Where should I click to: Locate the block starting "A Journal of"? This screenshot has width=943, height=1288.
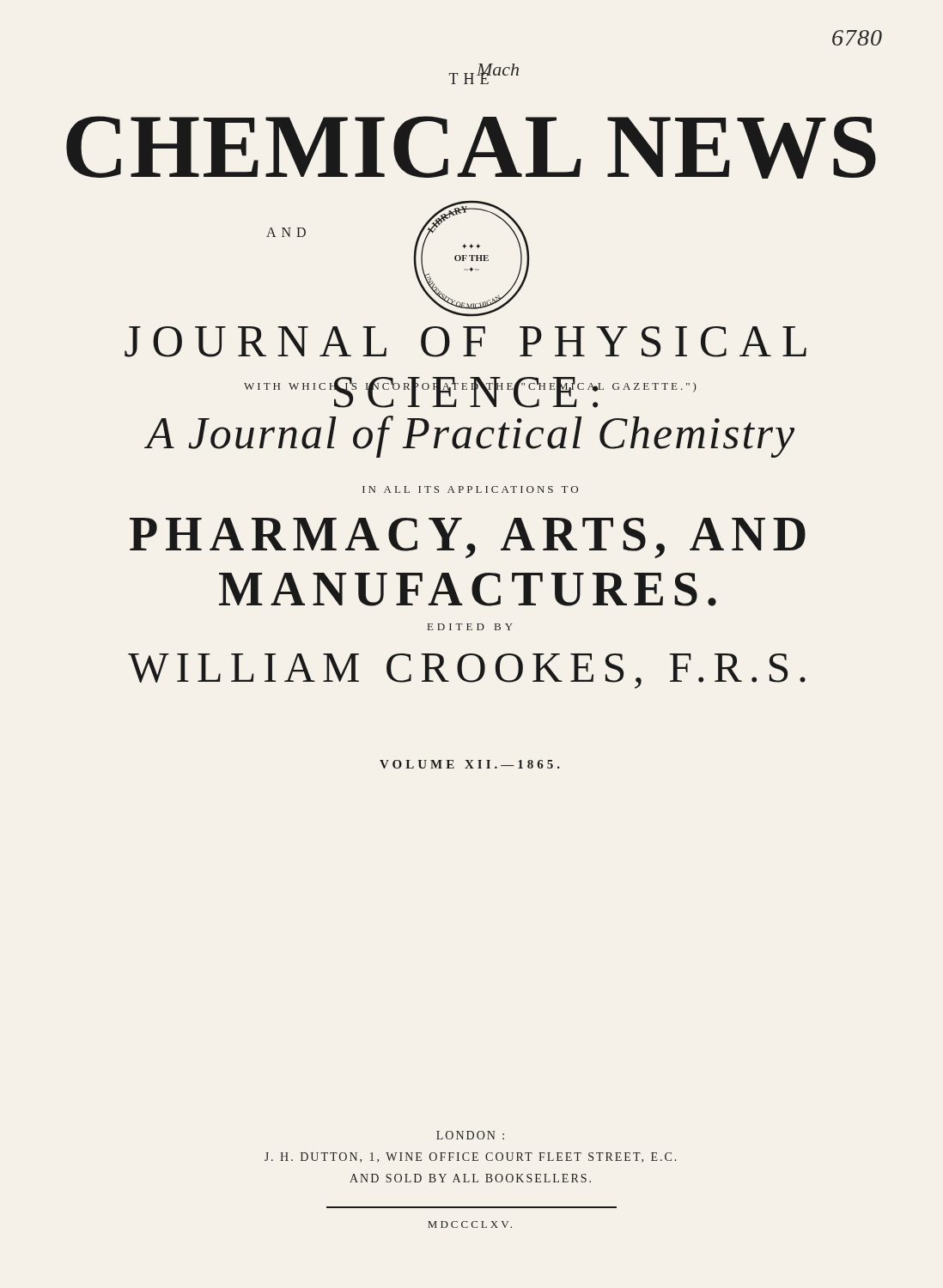tap(472, 433)
